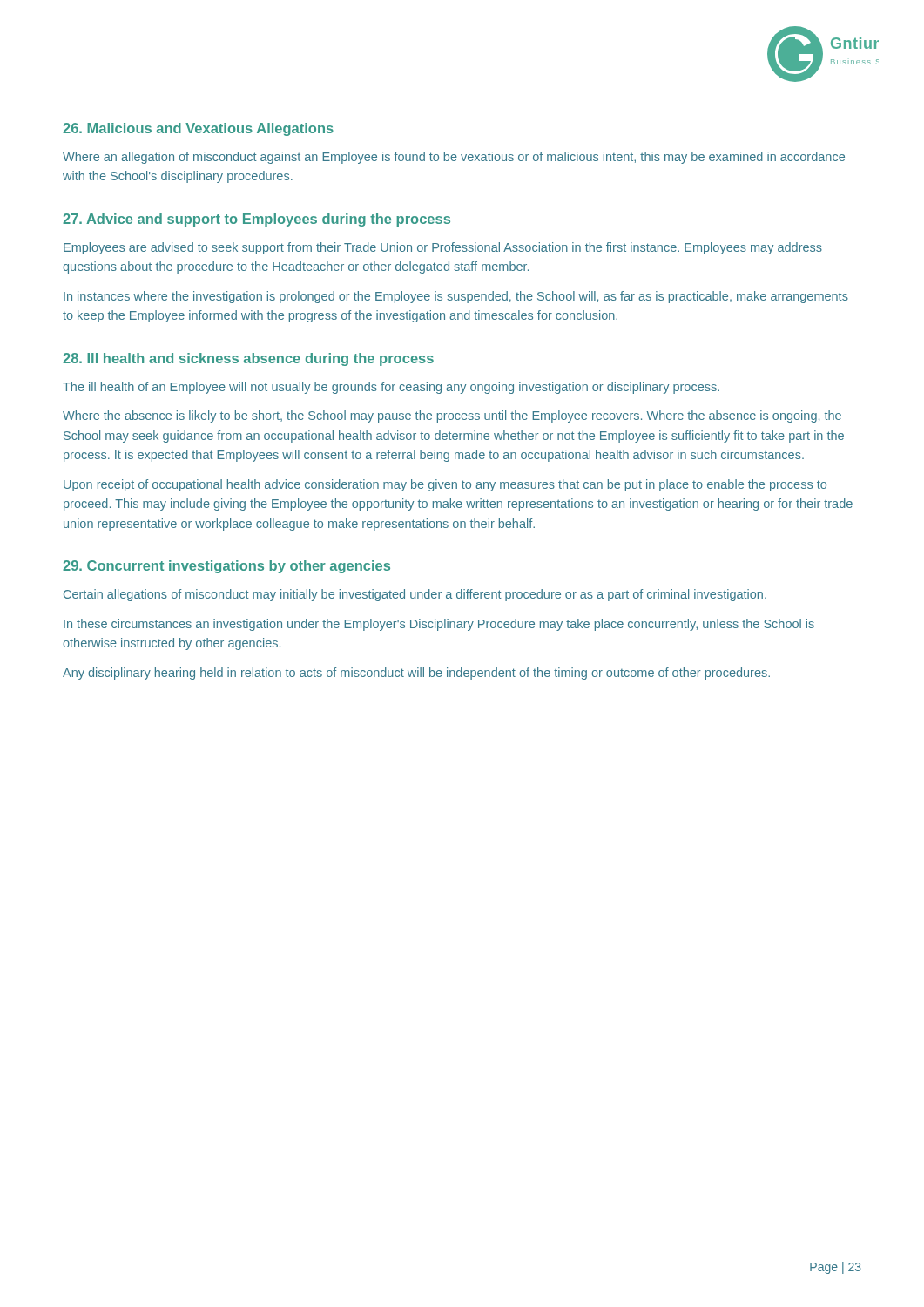Viewport: 924px width, 1307px height.
Task: Find the section header on this page that starts "28. Ill health and sickness absence during"
Action: [x=248, y=358]
